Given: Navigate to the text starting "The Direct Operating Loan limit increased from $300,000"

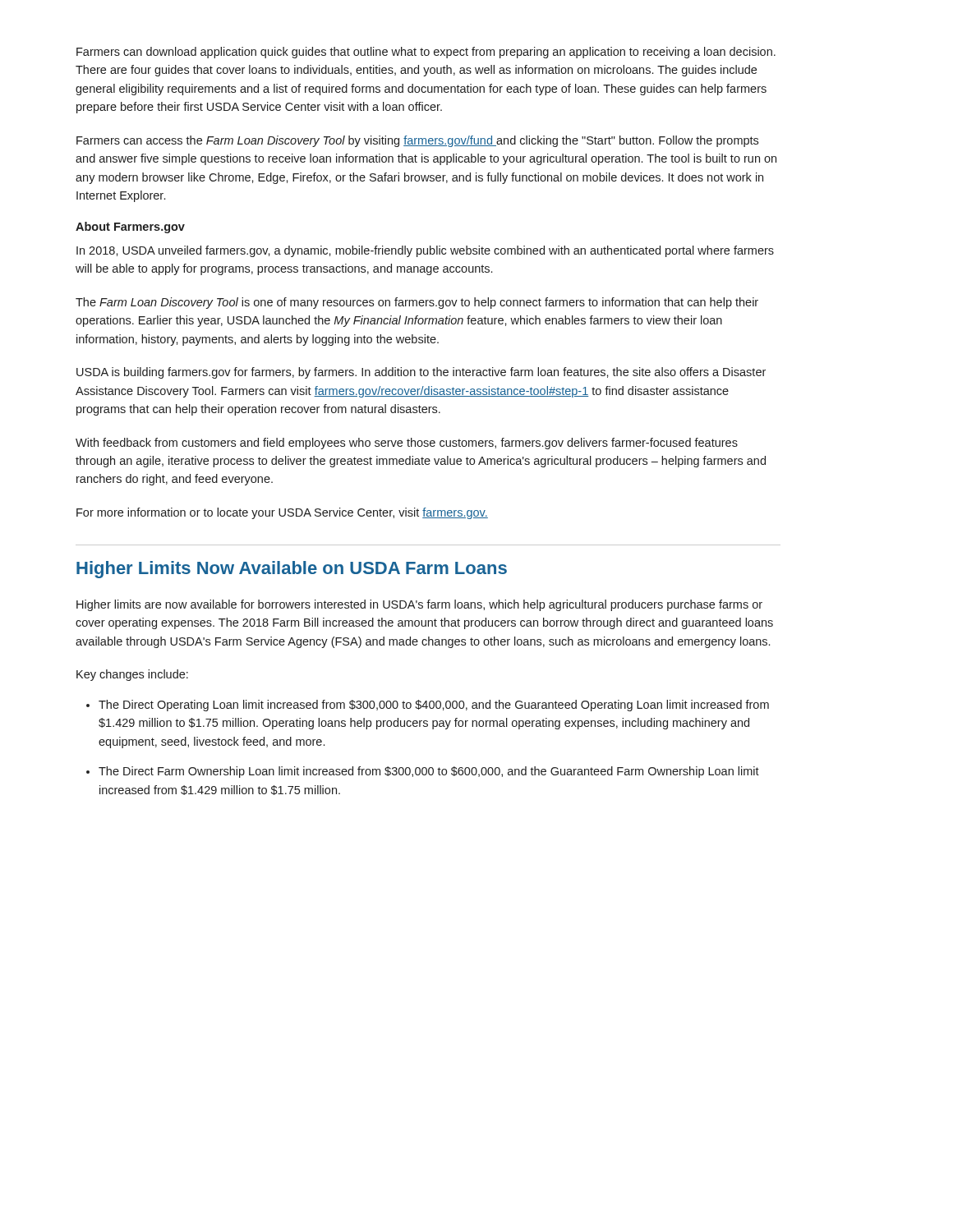Looking at the screenshot, I should click(x=440, y=723).
